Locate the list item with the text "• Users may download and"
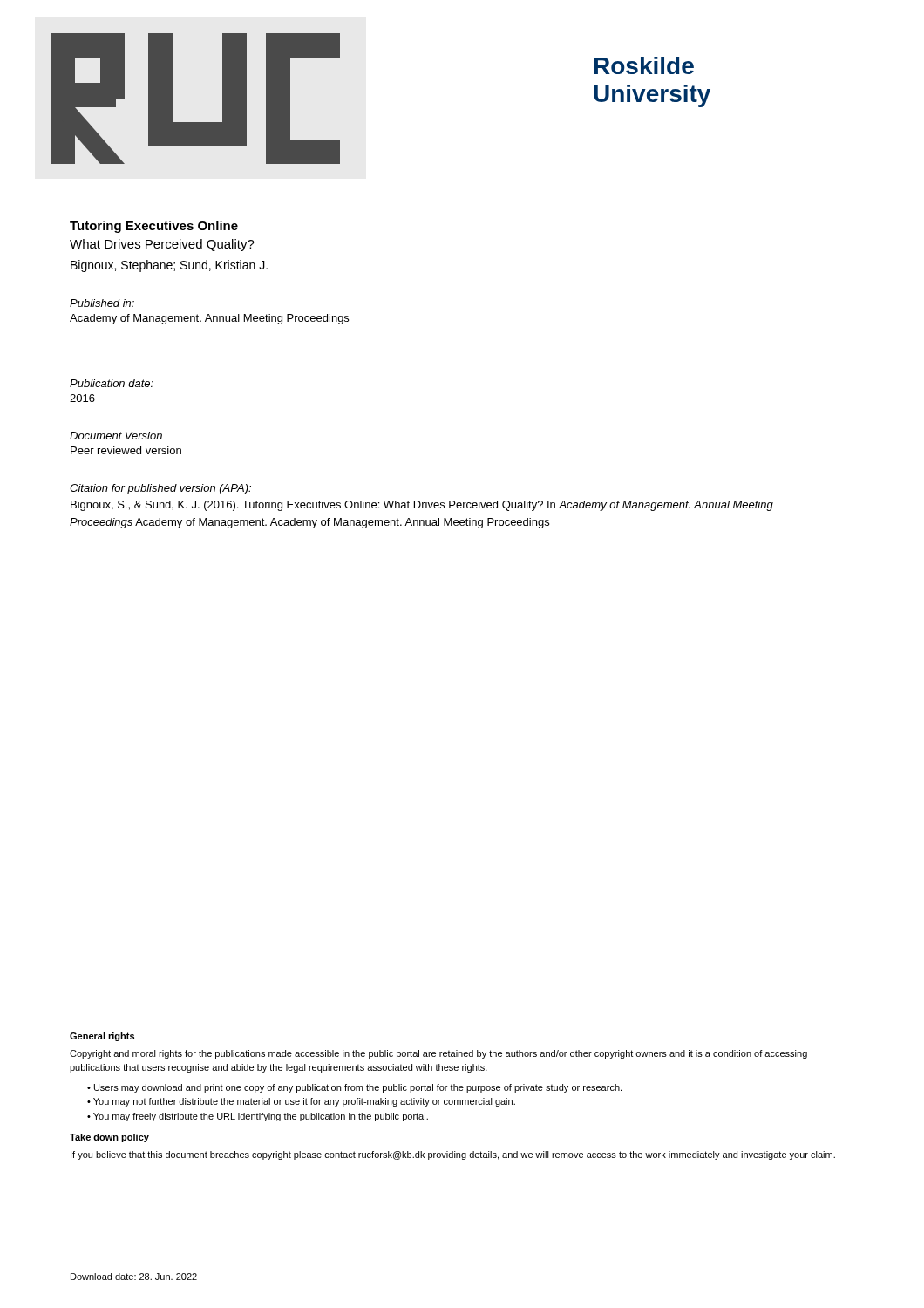This screenshot has width=924, height=1308. coord(355,1087)
